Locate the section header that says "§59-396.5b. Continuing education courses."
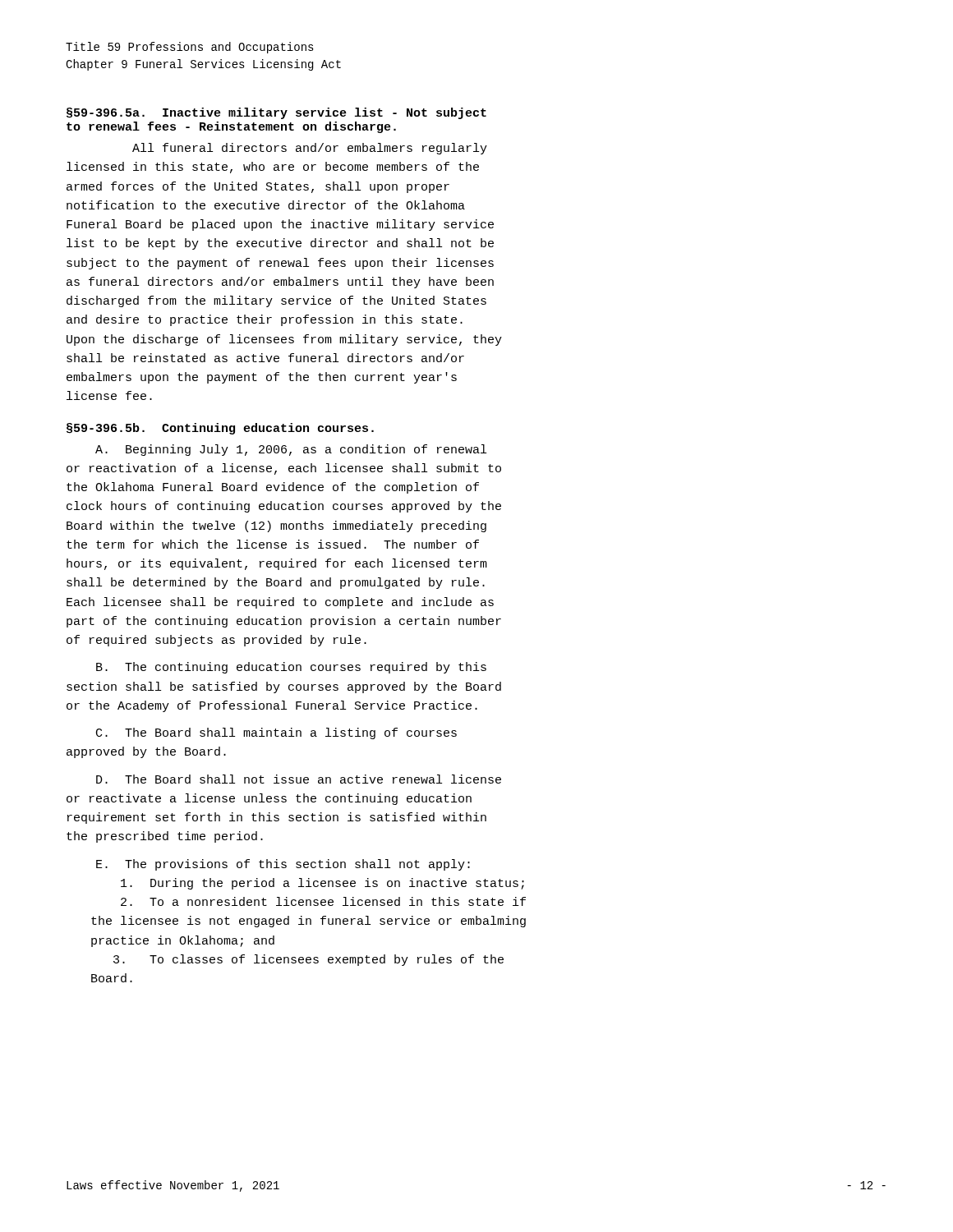The width and height of the screenshot is (953, 1232). coord(221,429)
